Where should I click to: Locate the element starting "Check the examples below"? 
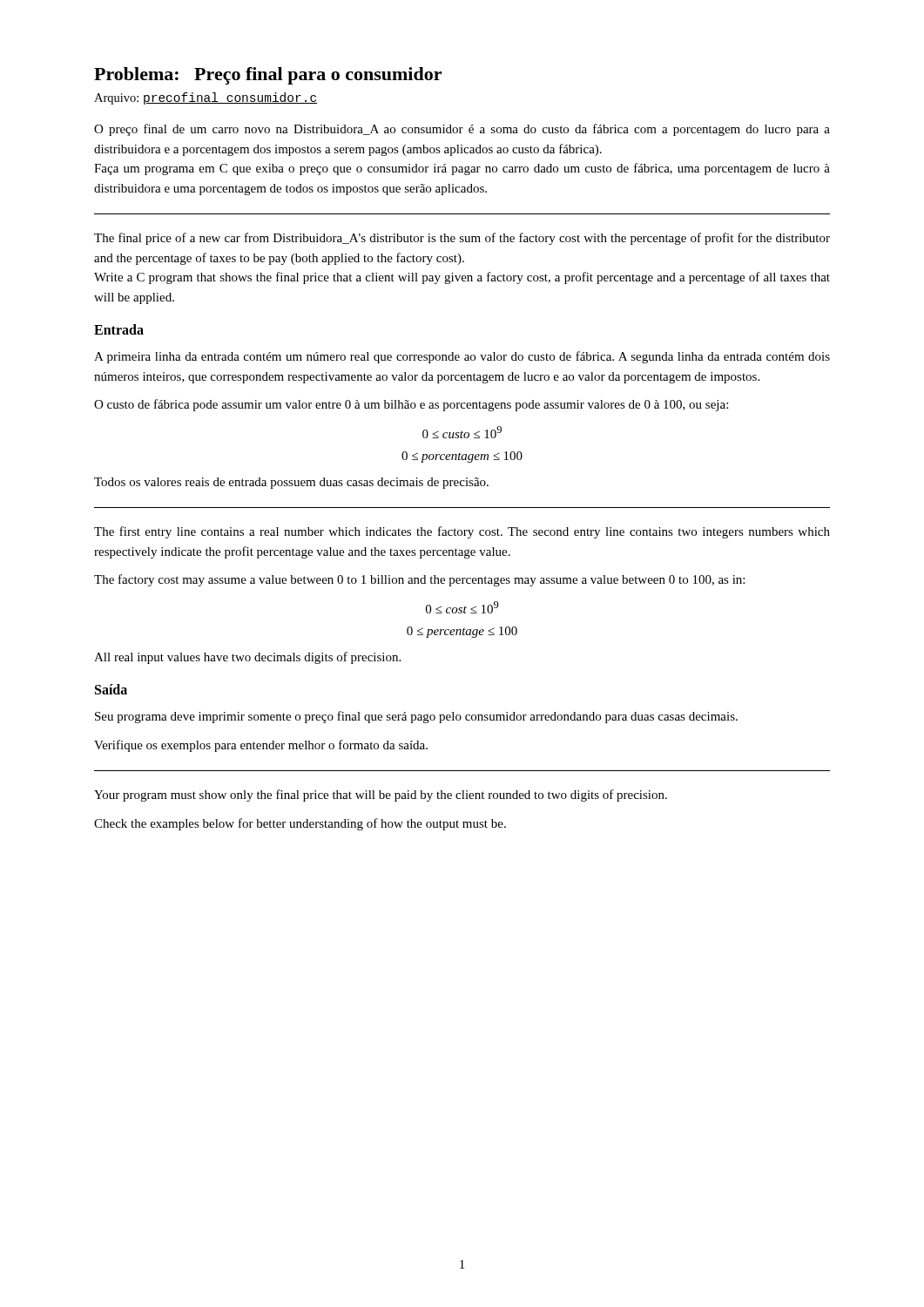pos(300,823)
